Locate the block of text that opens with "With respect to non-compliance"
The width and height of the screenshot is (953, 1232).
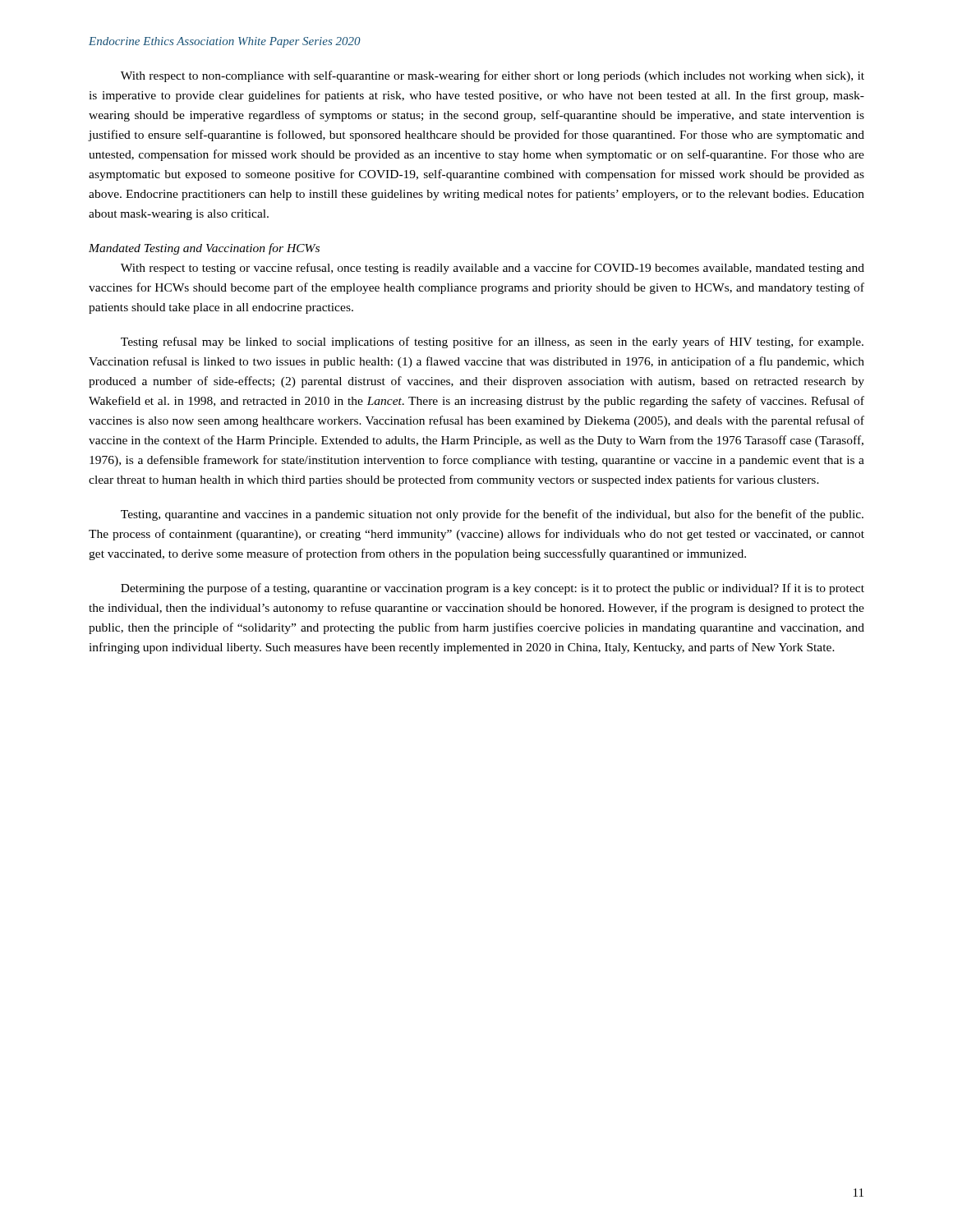(x=476, y=145)
